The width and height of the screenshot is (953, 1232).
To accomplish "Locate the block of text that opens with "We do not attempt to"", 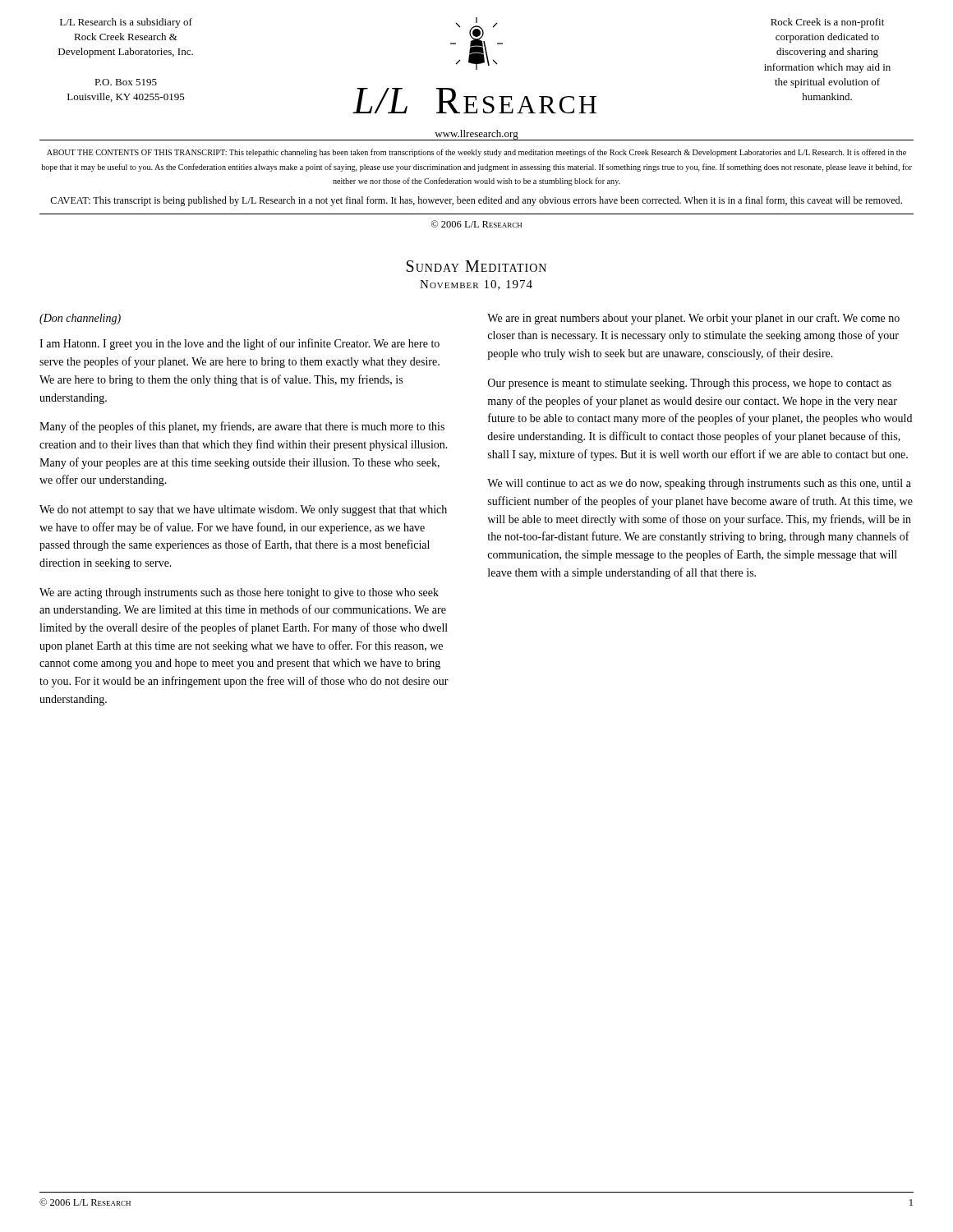I will 243,536.
